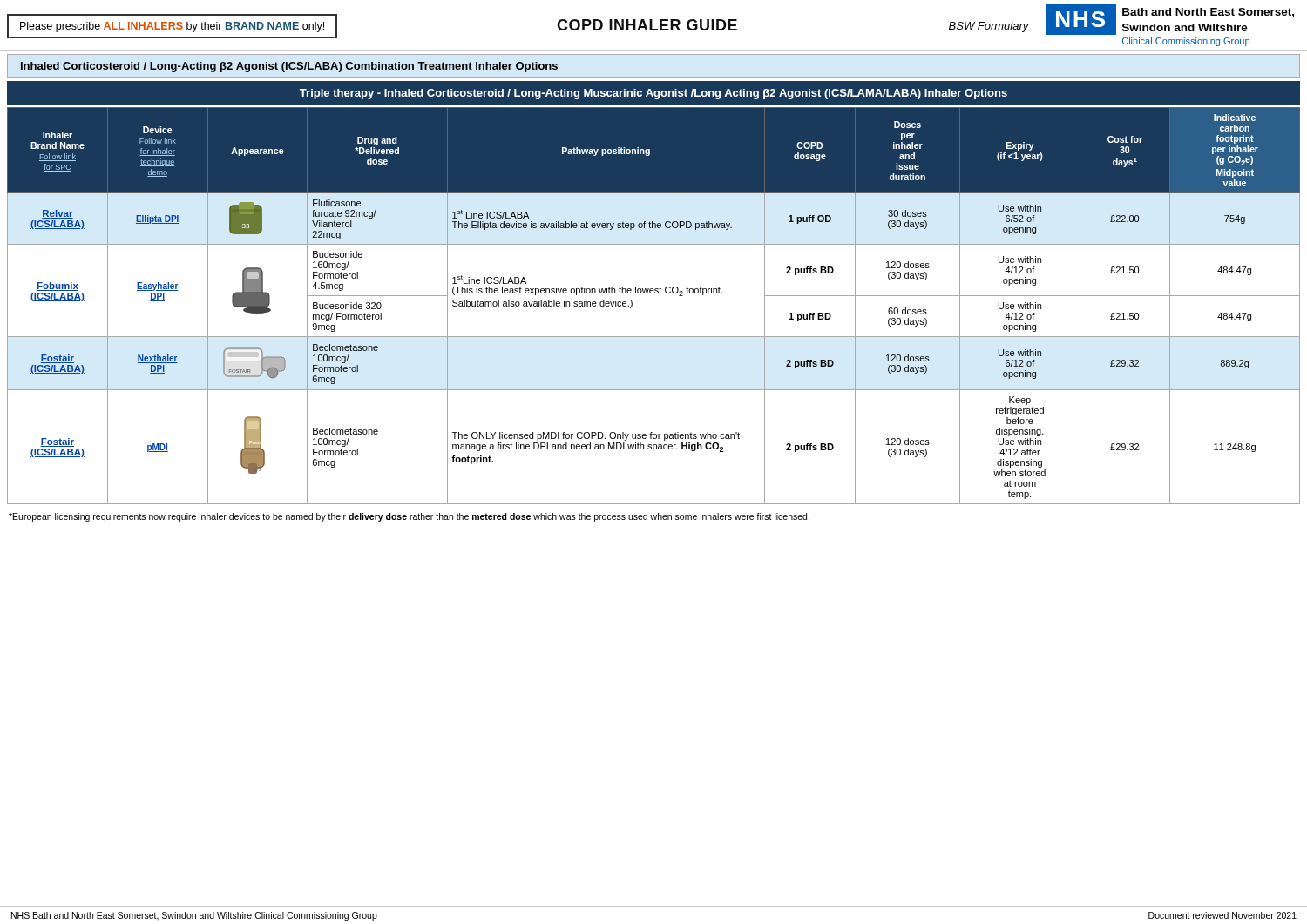Point to the region starting "Inhaled Corticosteroid / Long-Acting"
Viewport: 1307px width, 924px height.
click(x=289, y=66)
